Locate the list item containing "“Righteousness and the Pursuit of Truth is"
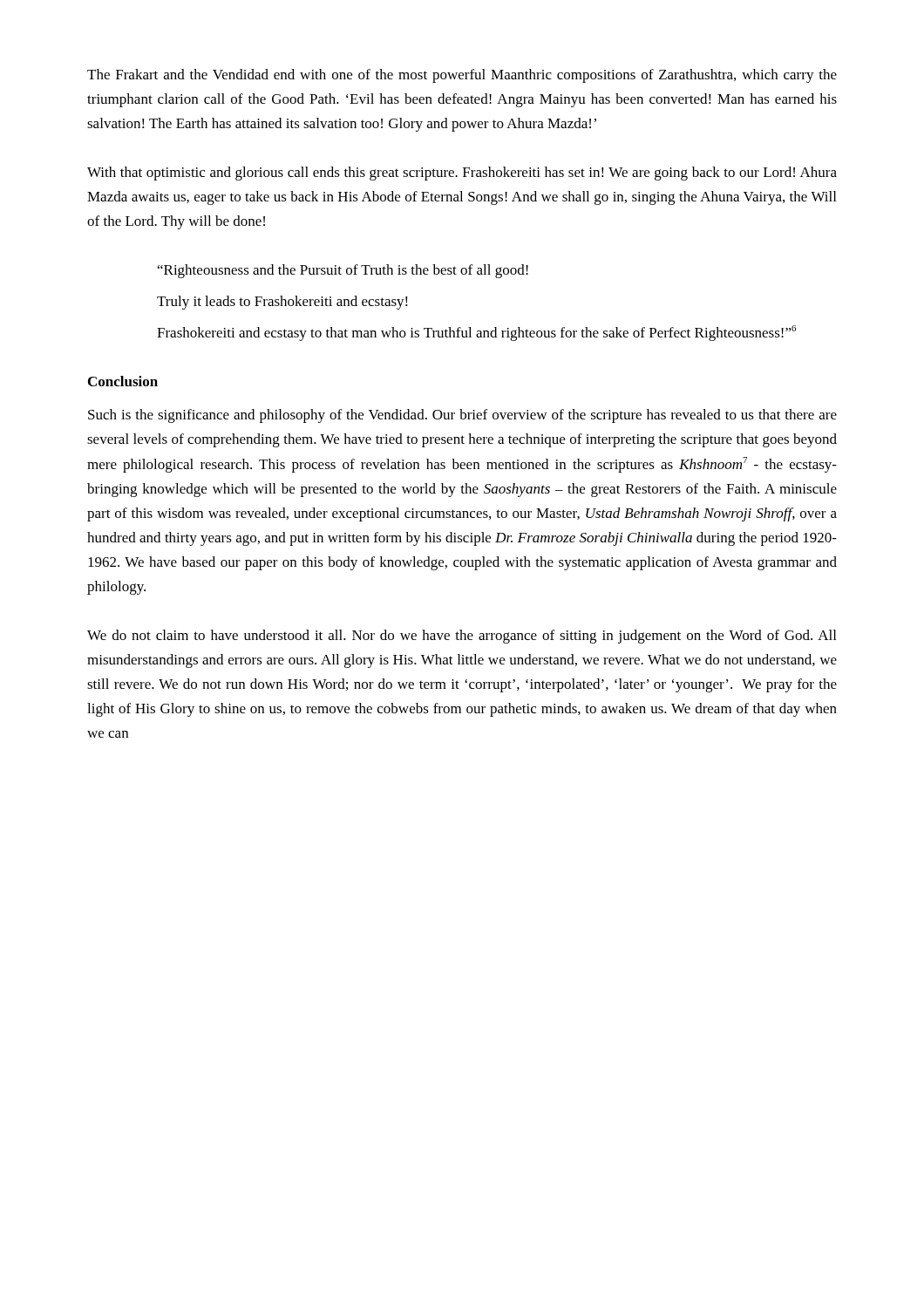924x1308 pixels. click(x=343, y=270)
